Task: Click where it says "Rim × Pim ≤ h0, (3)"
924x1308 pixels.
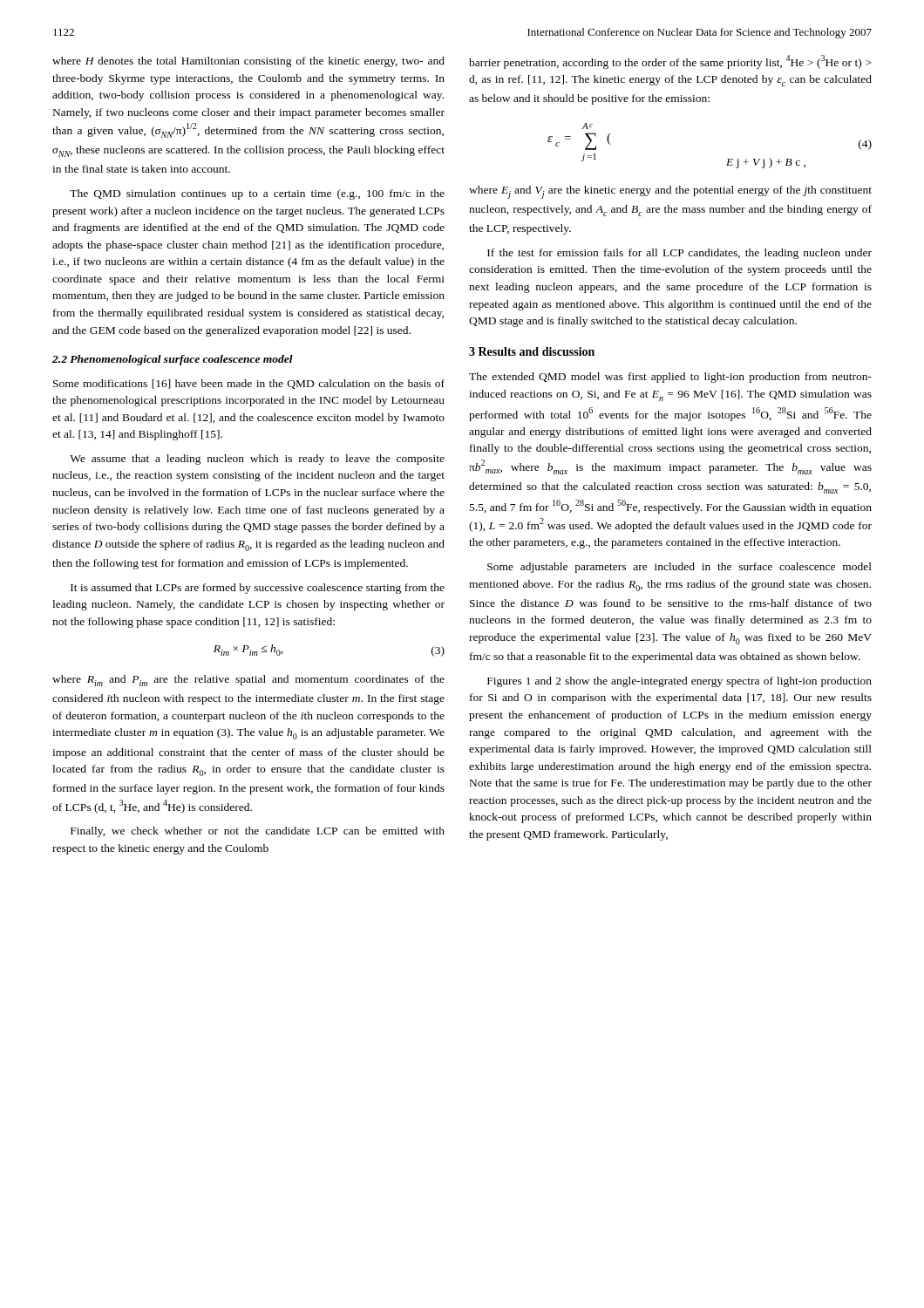Action: tap(248, 650)
